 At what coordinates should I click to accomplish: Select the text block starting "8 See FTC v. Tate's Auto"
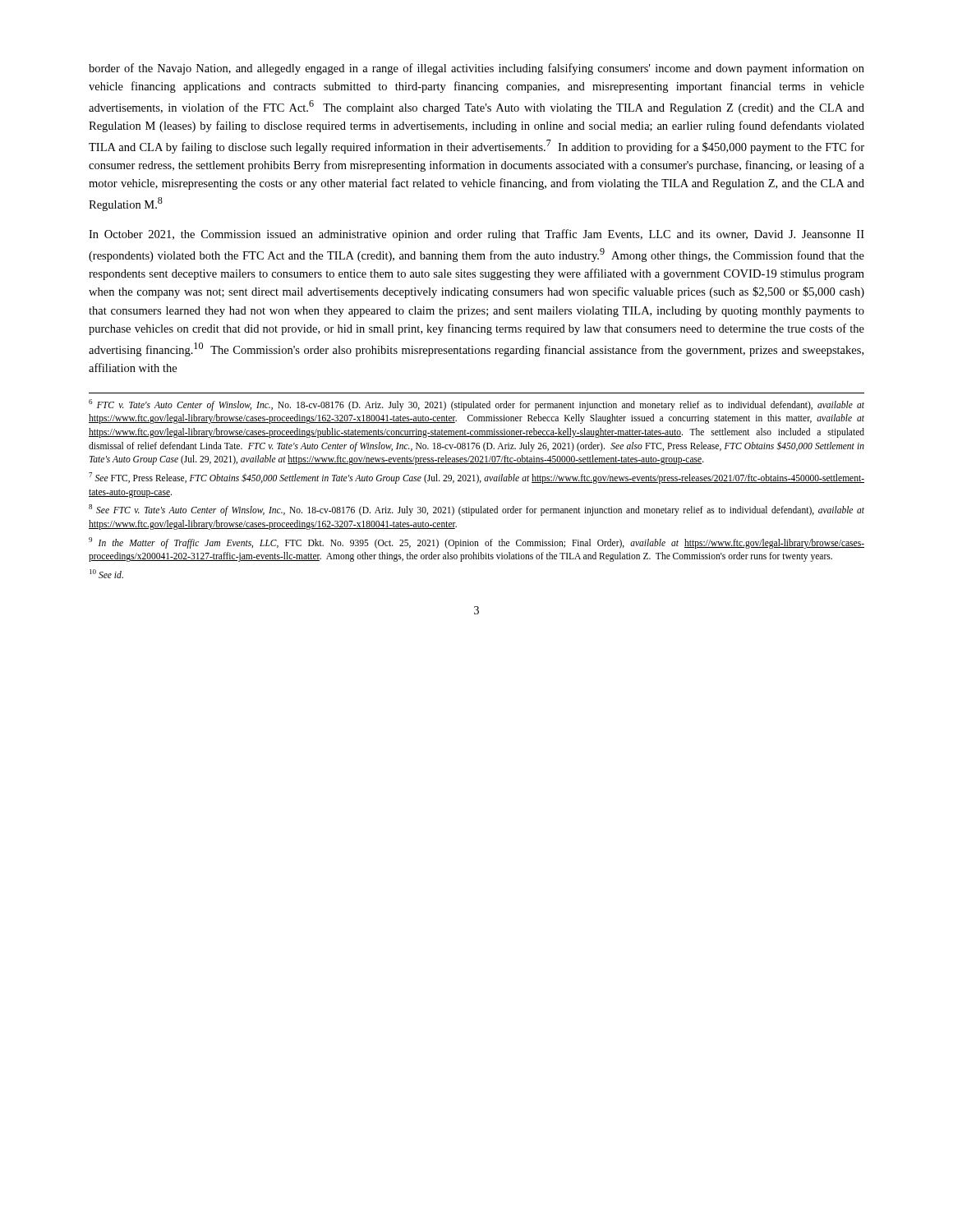pyautogui.click(x=476, y=516)
